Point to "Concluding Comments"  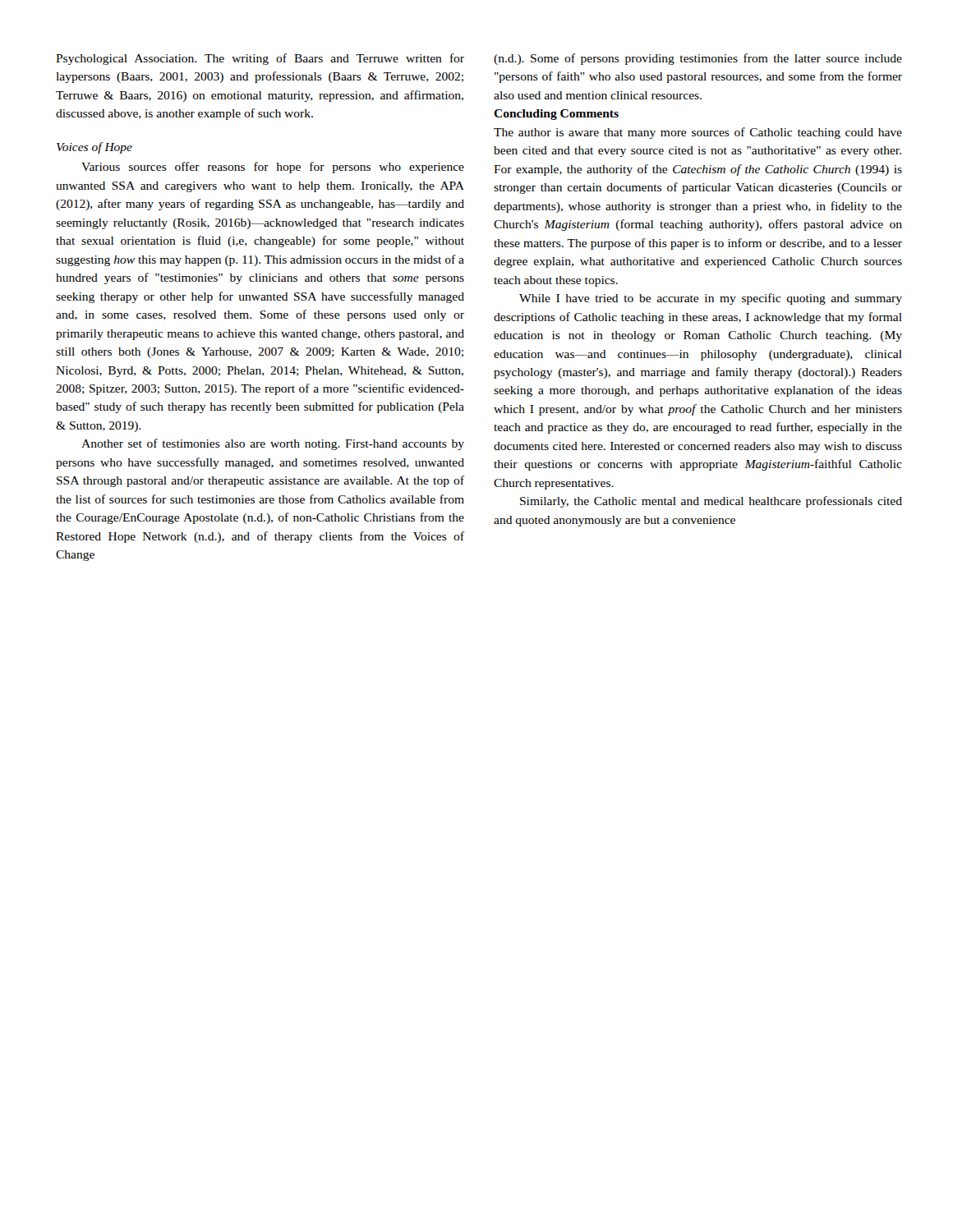tap(556, 115)
